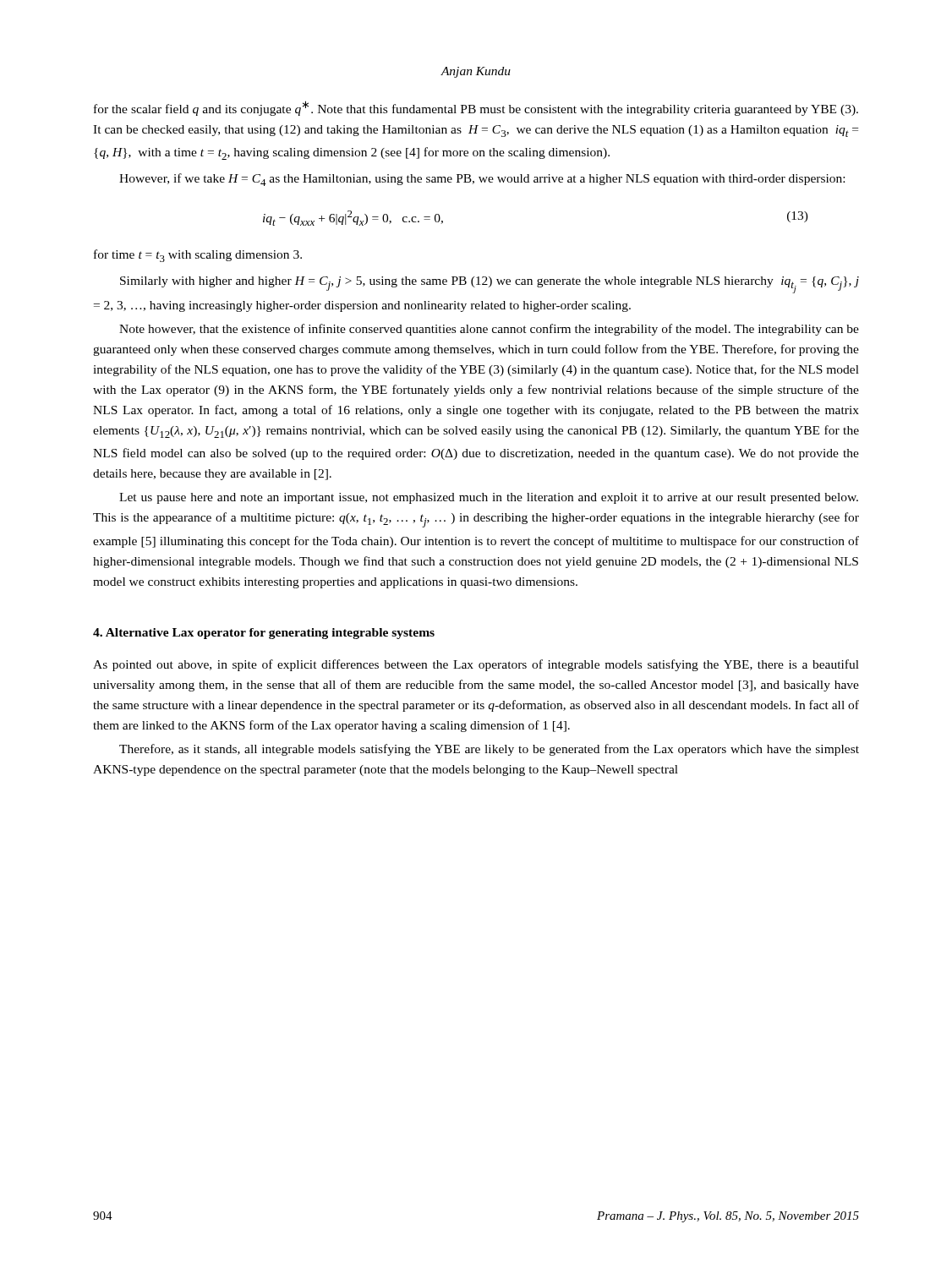952x1268 pixels.
Task: Click on the passage starting "iqt − (qxxx + 6|q|2qx) = 0,"
Action: click(358, 218)
